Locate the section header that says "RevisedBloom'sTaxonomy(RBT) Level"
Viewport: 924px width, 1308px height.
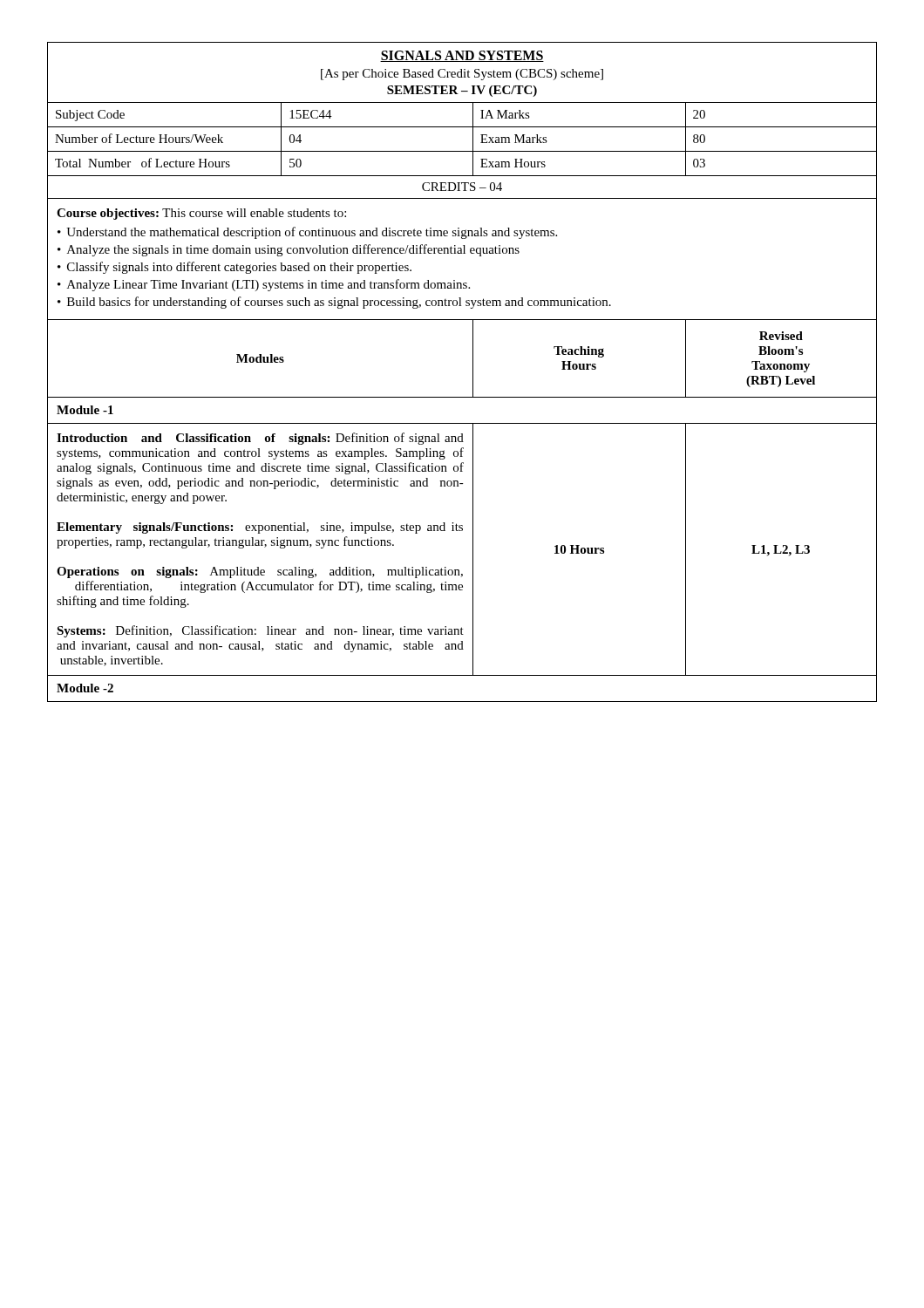(x=781, y=358)
